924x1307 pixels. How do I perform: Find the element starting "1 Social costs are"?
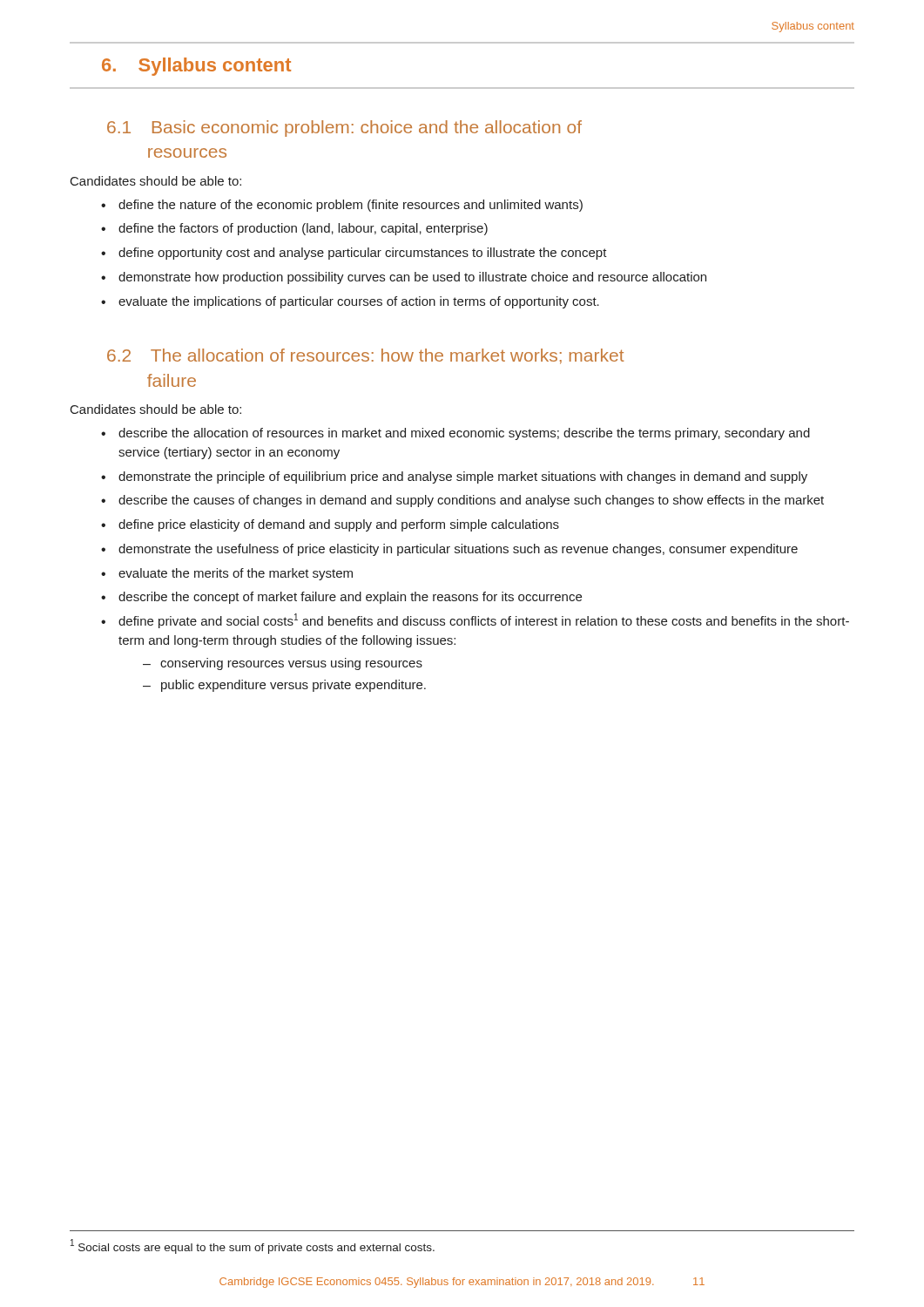(252, 1245)
